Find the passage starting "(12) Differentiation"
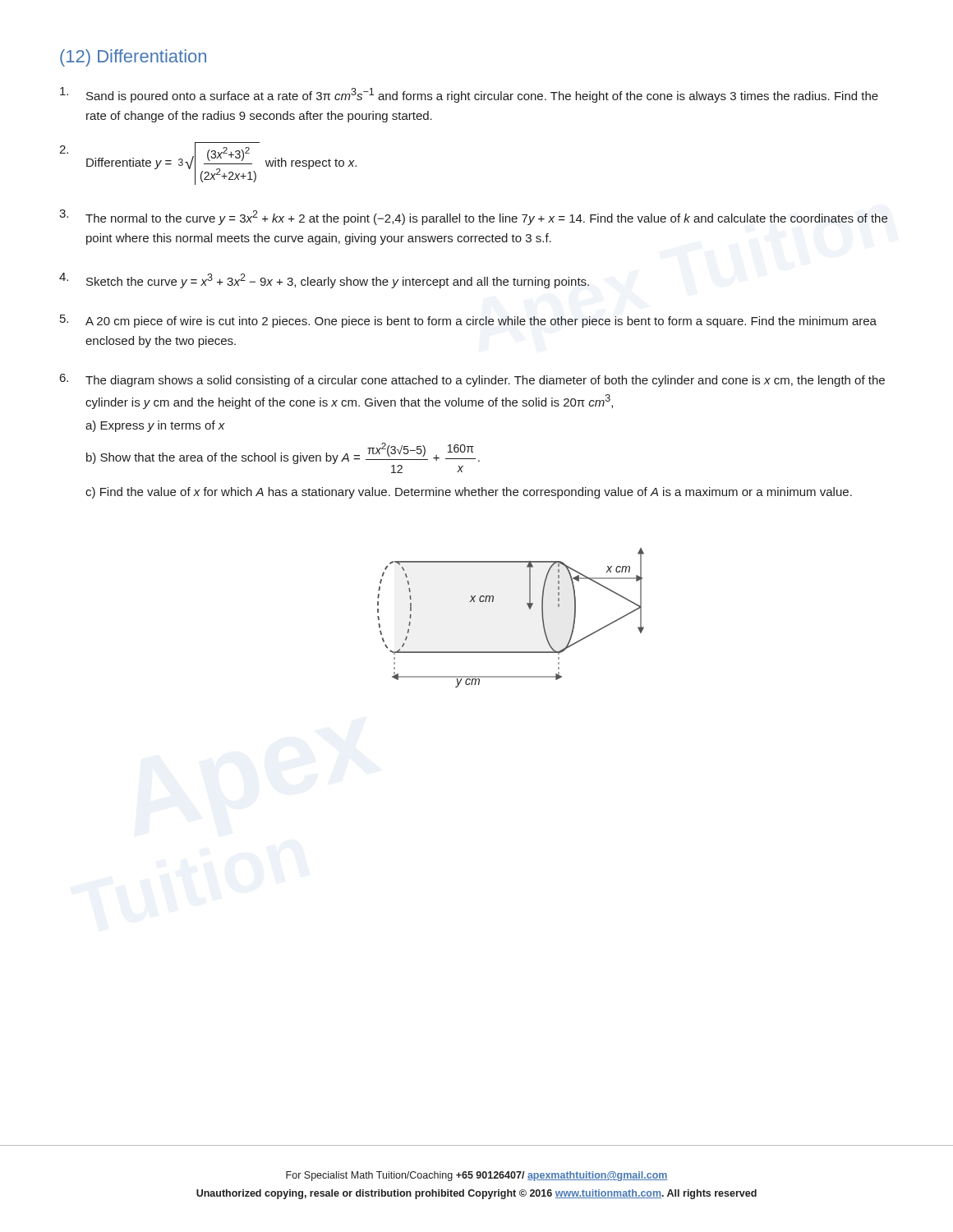The width and height of the screenshot is (953, 1232). [x=133, y=56]
